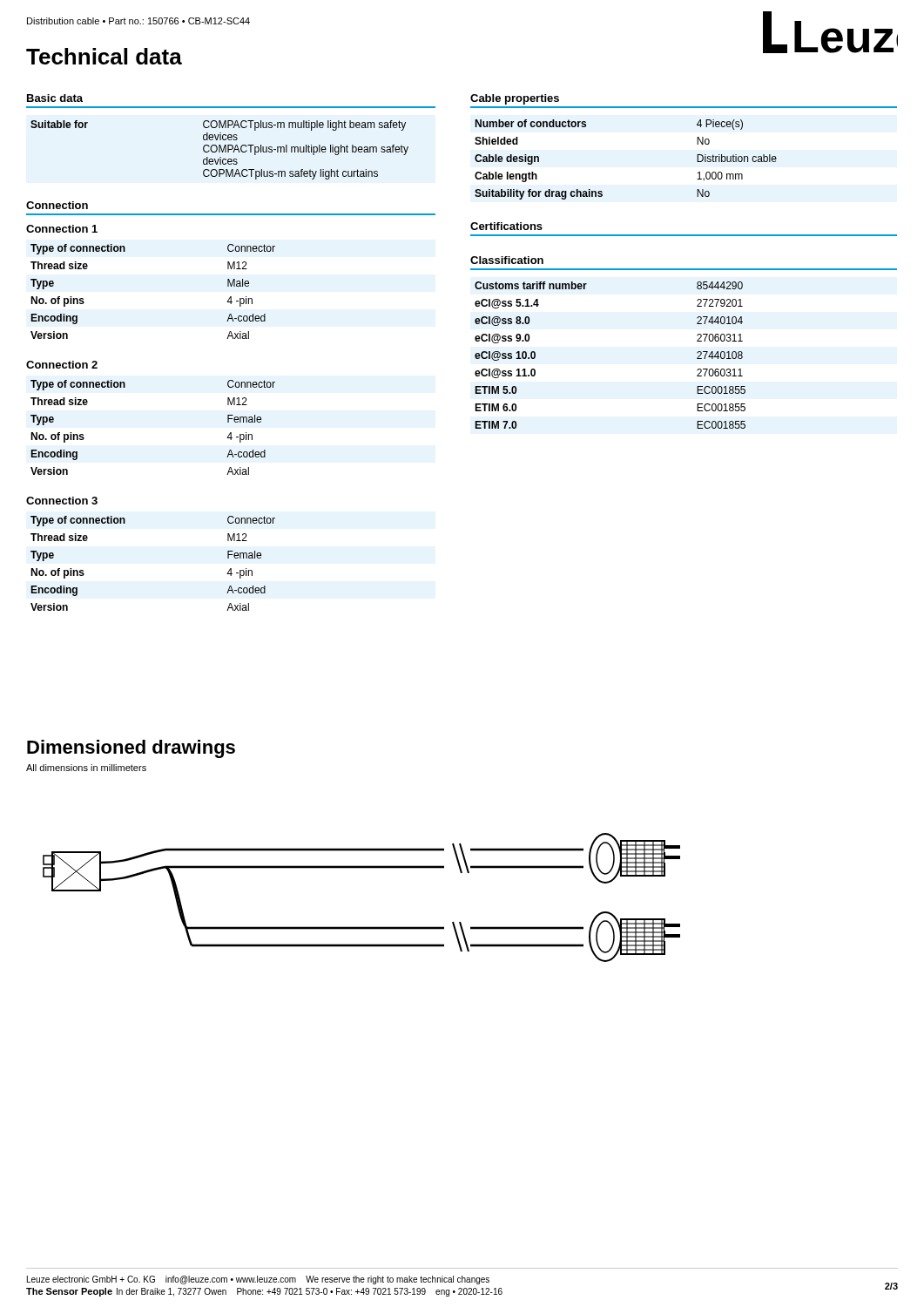Click where it says "All dimensions in millimeters"
924x1307 pixels.
pyautogui.click(x=86, y=768)
